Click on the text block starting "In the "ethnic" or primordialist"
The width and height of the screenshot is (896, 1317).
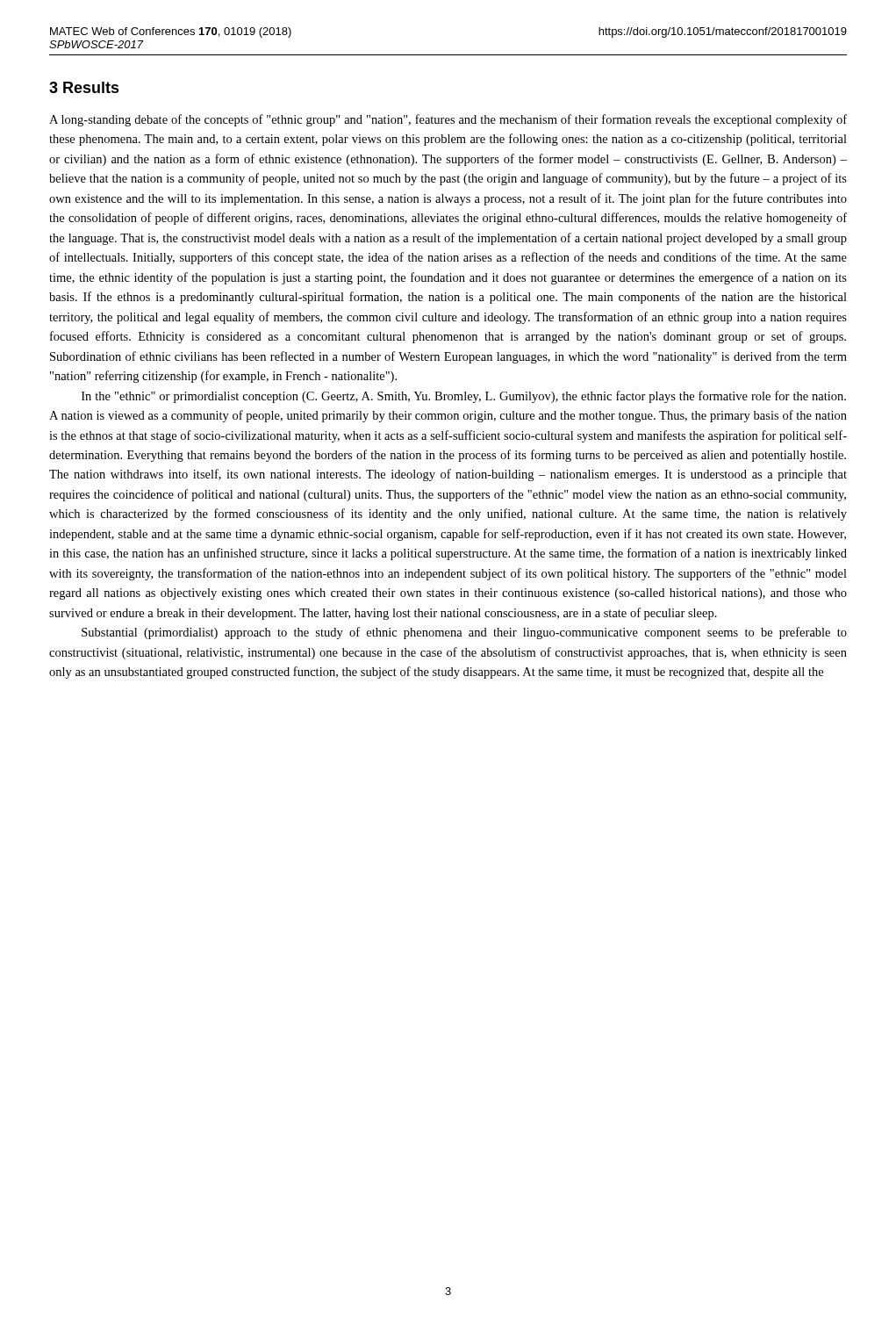pyautogui.click(x=448, y=504)
